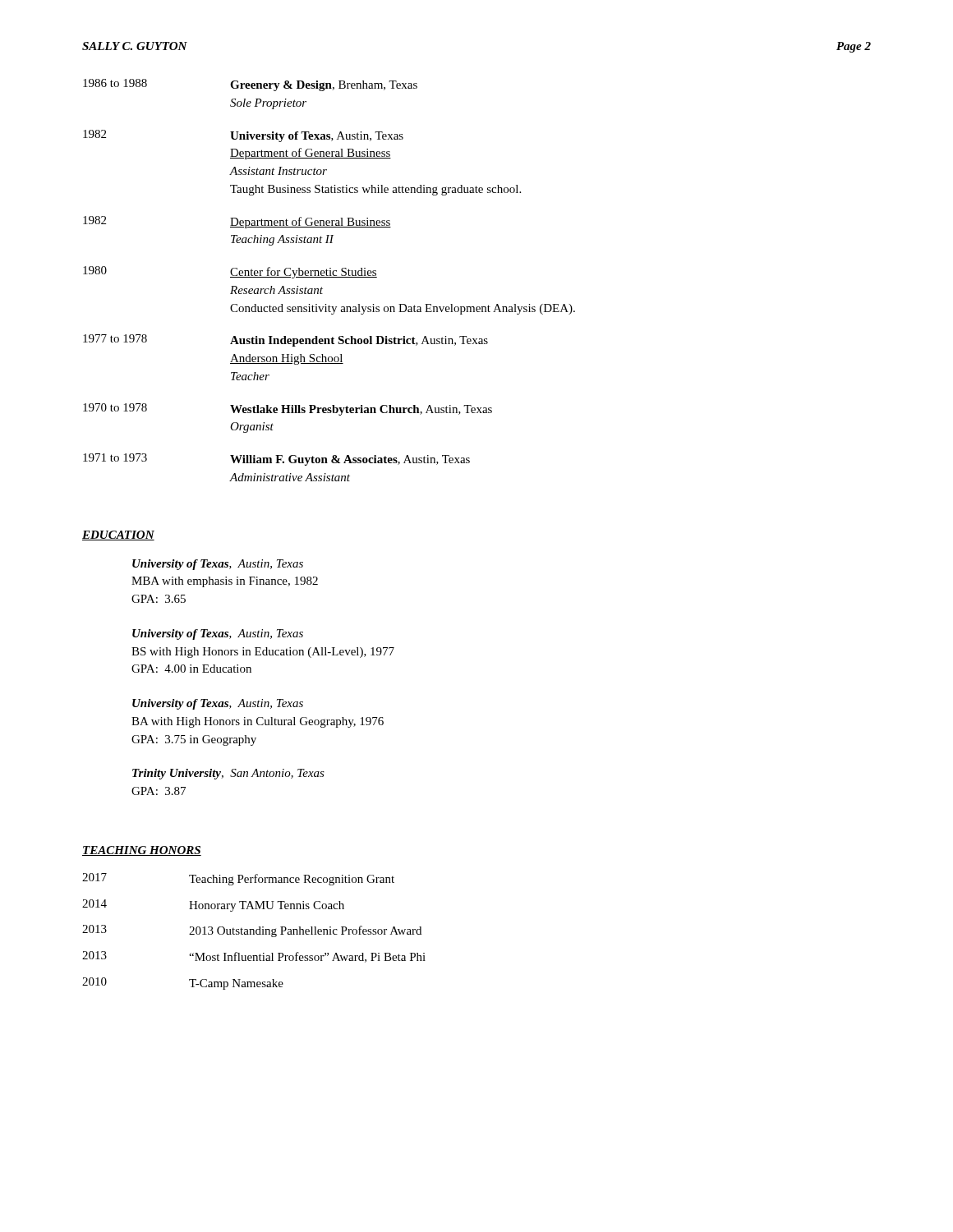
Task: Find the block on this page that starts "University of Texas, Austin, Texas BS"
Action: tap(263, 651)
